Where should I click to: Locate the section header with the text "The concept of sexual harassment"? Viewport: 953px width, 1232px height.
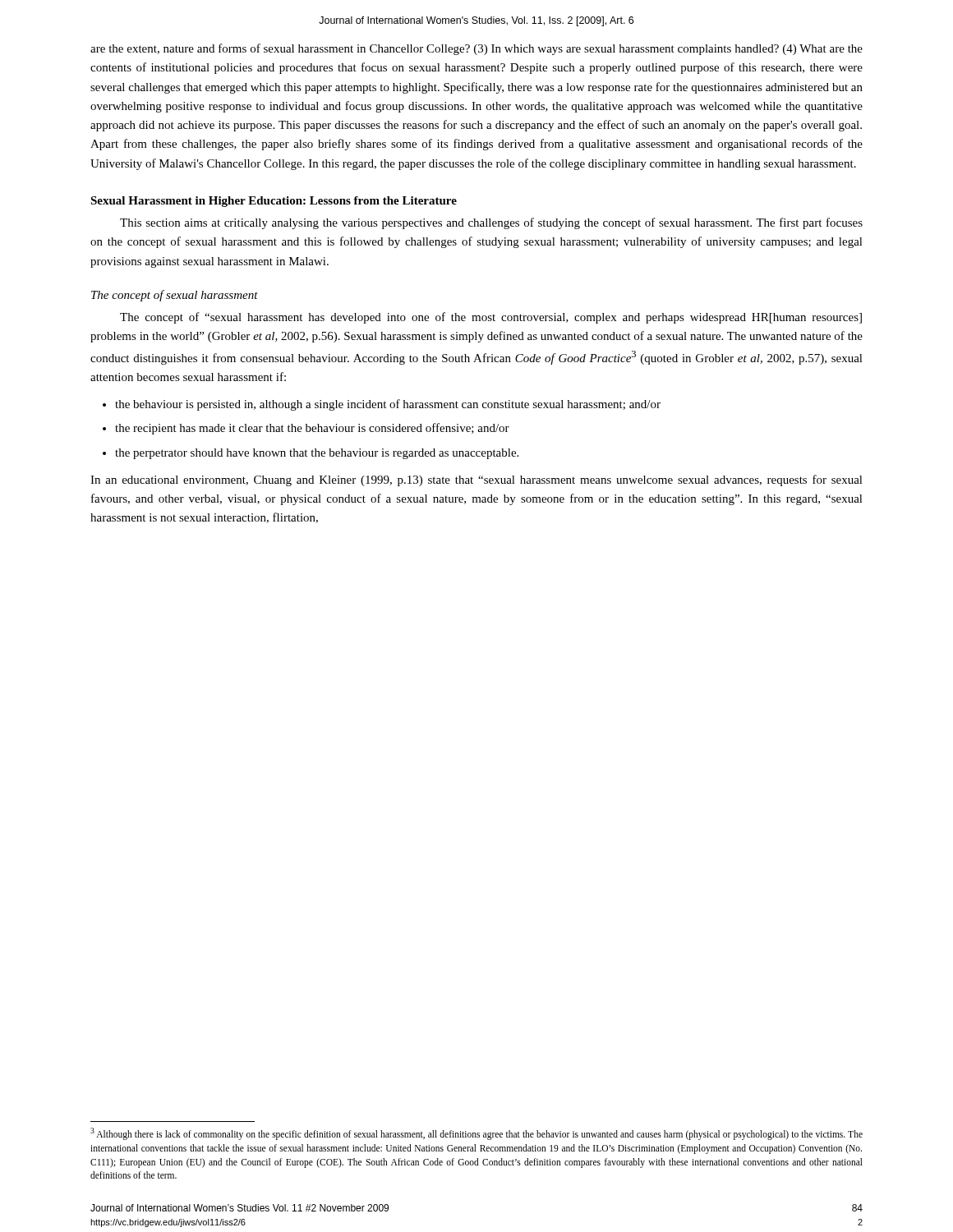click(x=175, y=296)
